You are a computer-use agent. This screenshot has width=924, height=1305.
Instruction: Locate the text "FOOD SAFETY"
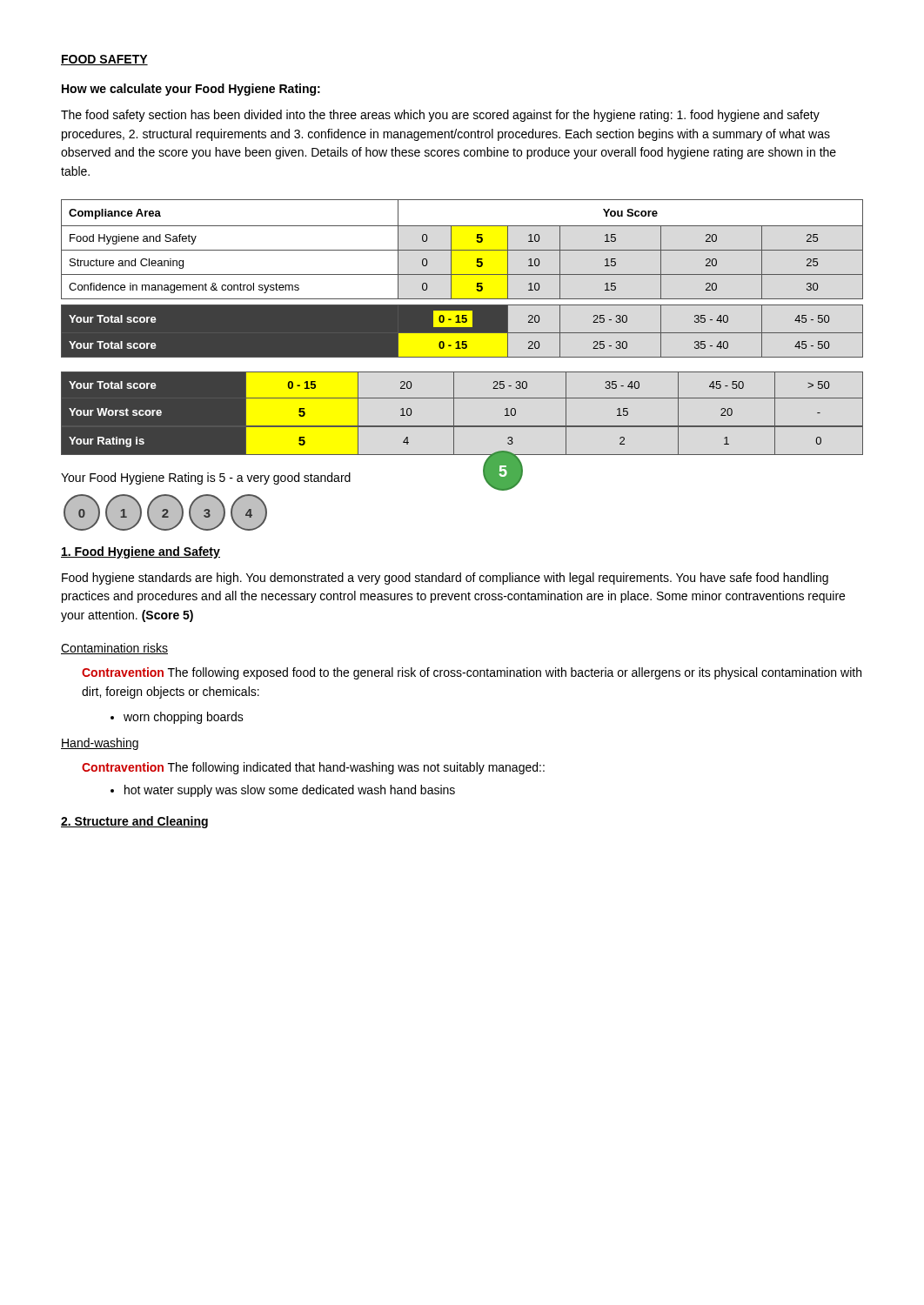point(104,59)
